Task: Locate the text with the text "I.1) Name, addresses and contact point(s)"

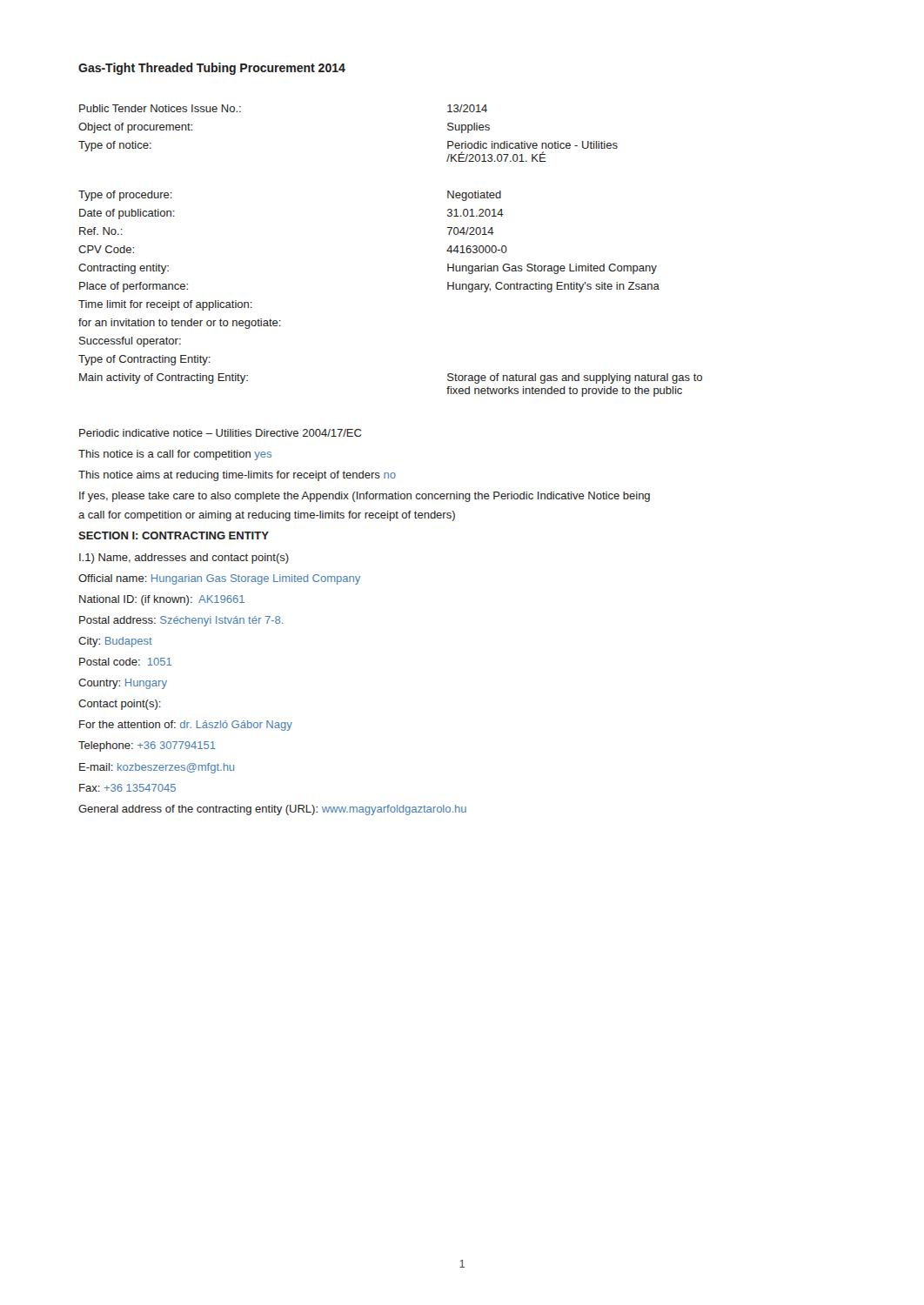Action: 184,559
